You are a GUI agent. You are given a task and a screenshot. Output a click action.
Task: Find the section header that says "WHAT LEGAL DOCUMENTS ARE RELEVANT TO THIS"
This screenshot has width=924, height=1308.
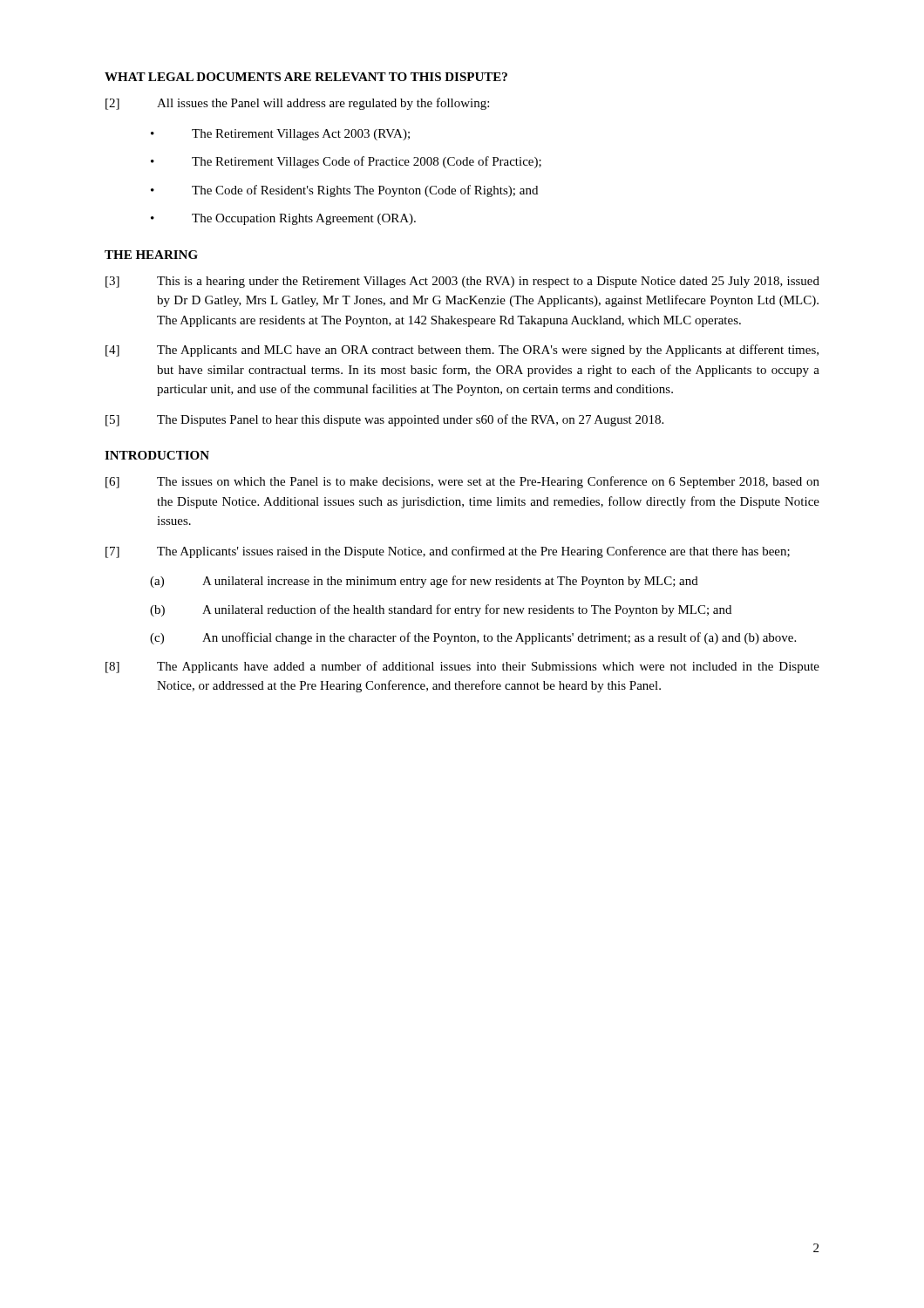(306, 77)
